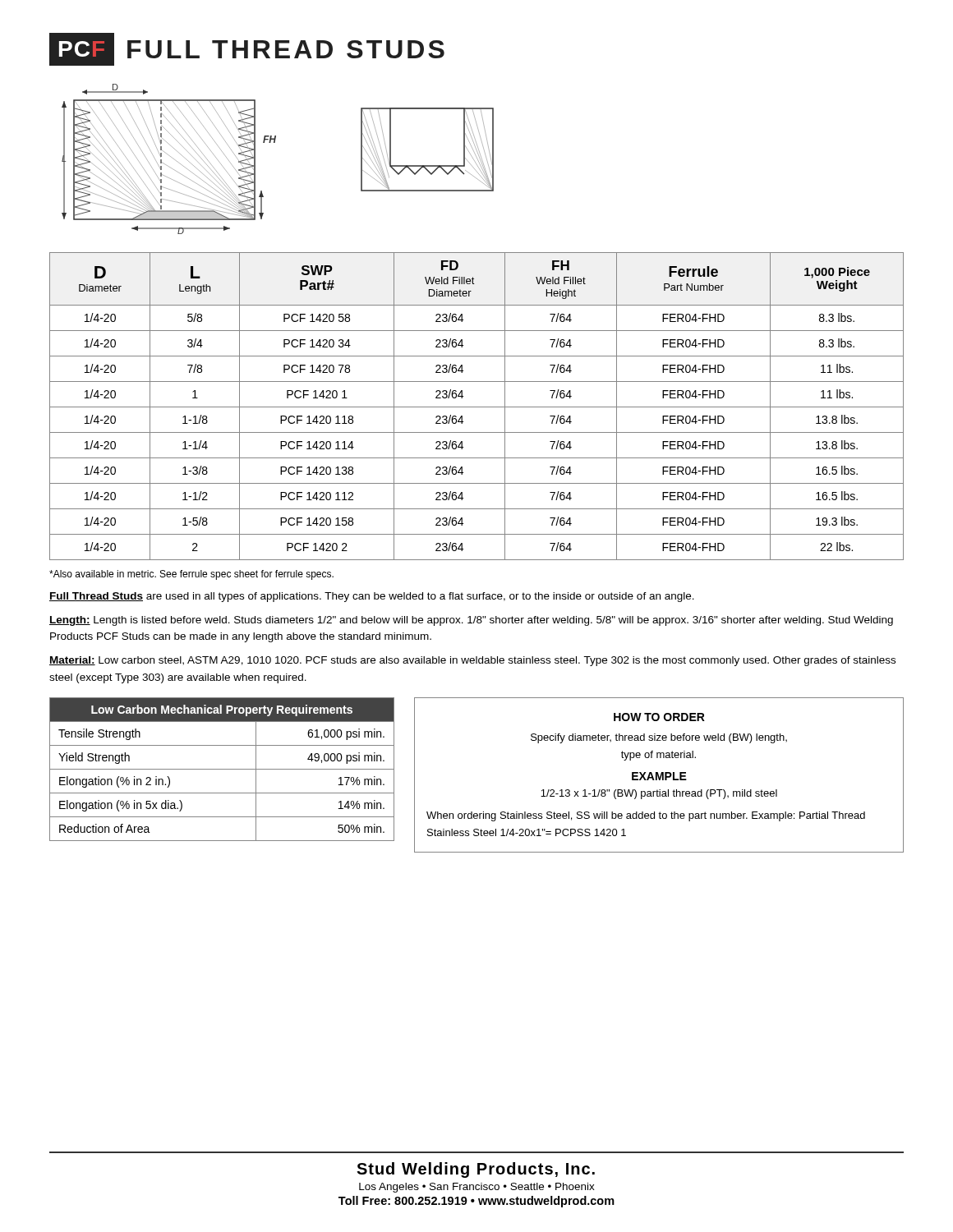This screenshot has height=1232, width=953.
Task: Select the table that reads "17% min."
Action: pos(222,769)
